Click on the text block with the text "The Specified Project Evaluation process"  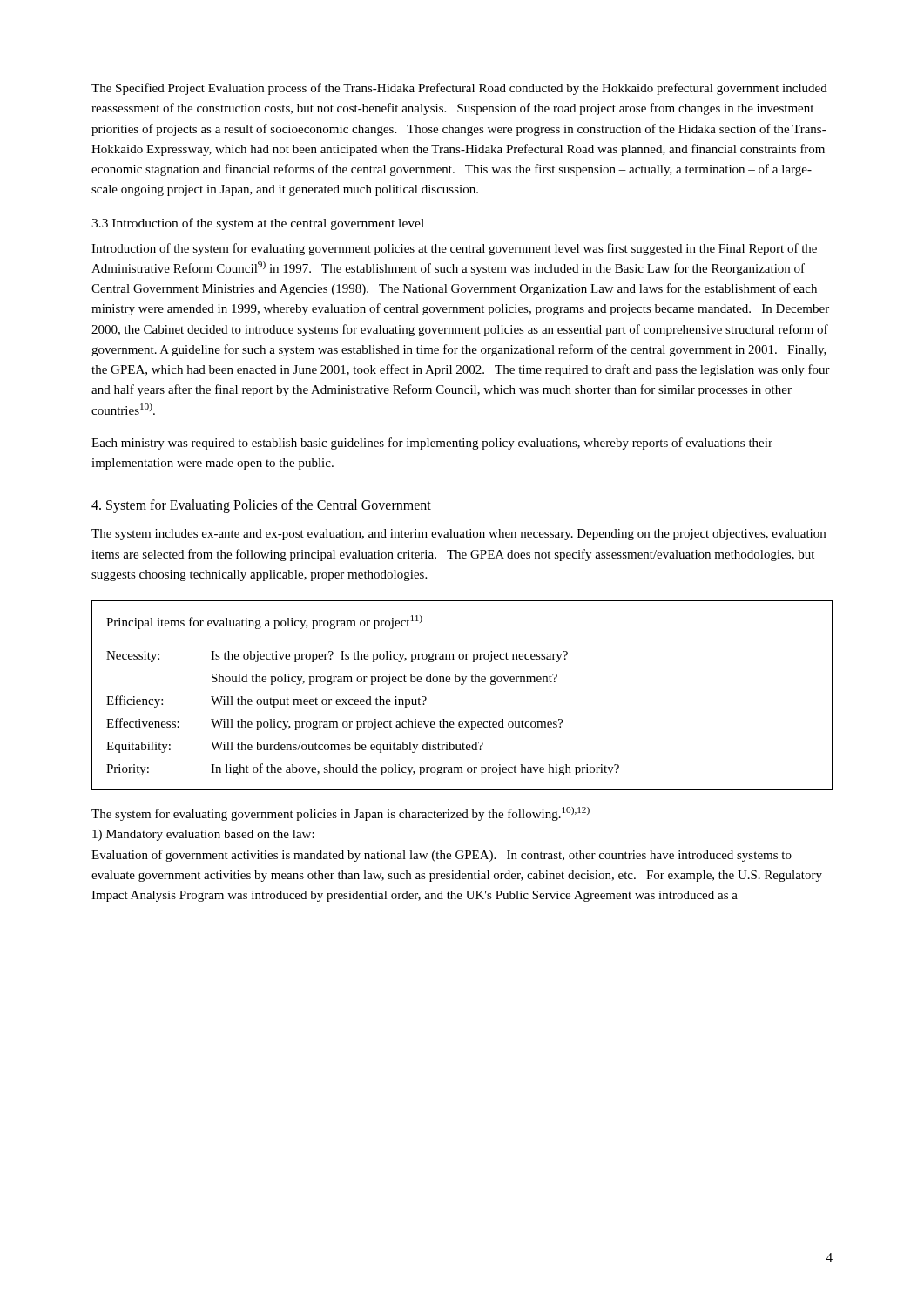pyautogui.click(x=462, y=139)
